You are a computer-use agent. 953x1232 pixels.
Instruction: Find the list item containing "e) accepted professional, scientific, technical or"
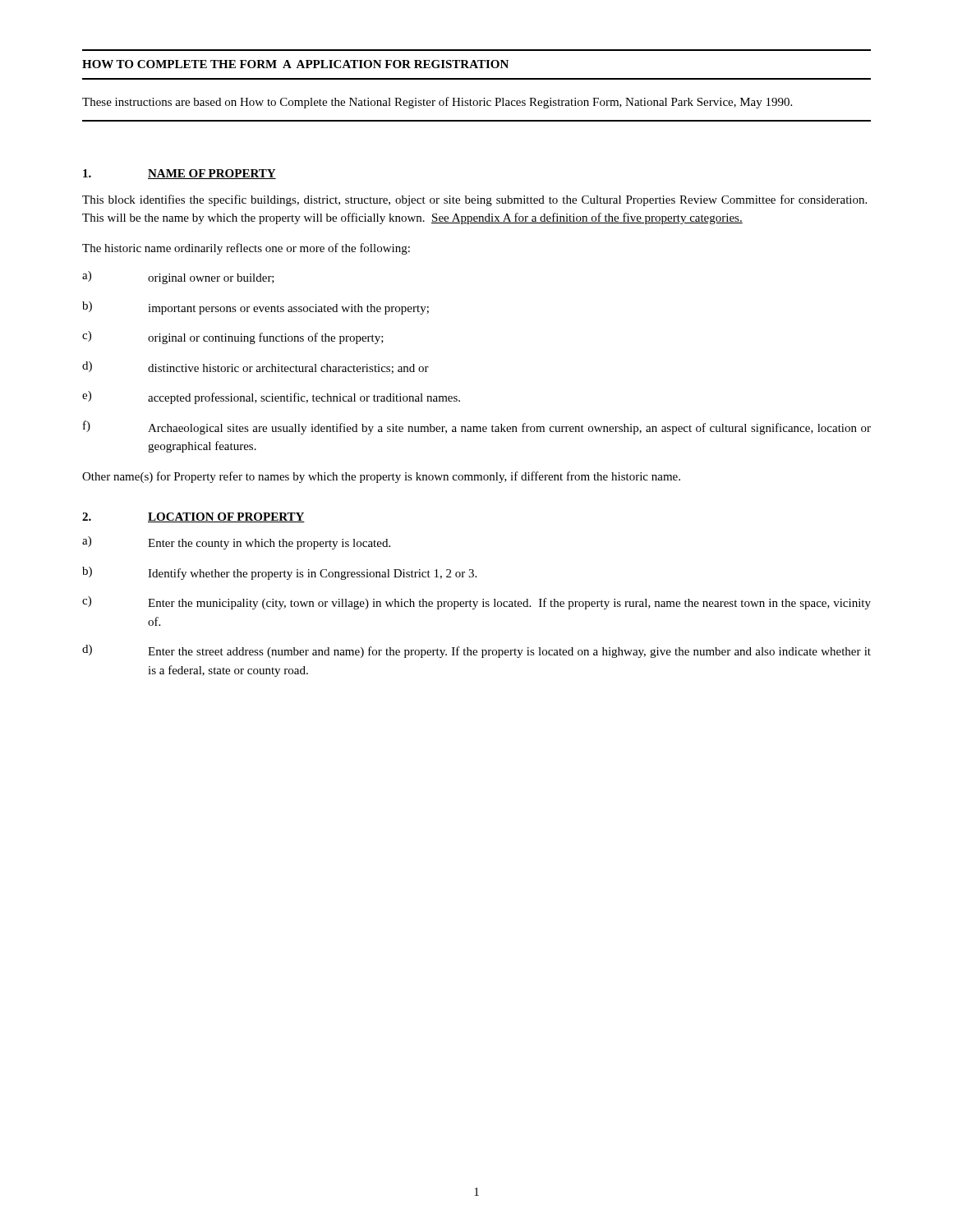[271, 398]
